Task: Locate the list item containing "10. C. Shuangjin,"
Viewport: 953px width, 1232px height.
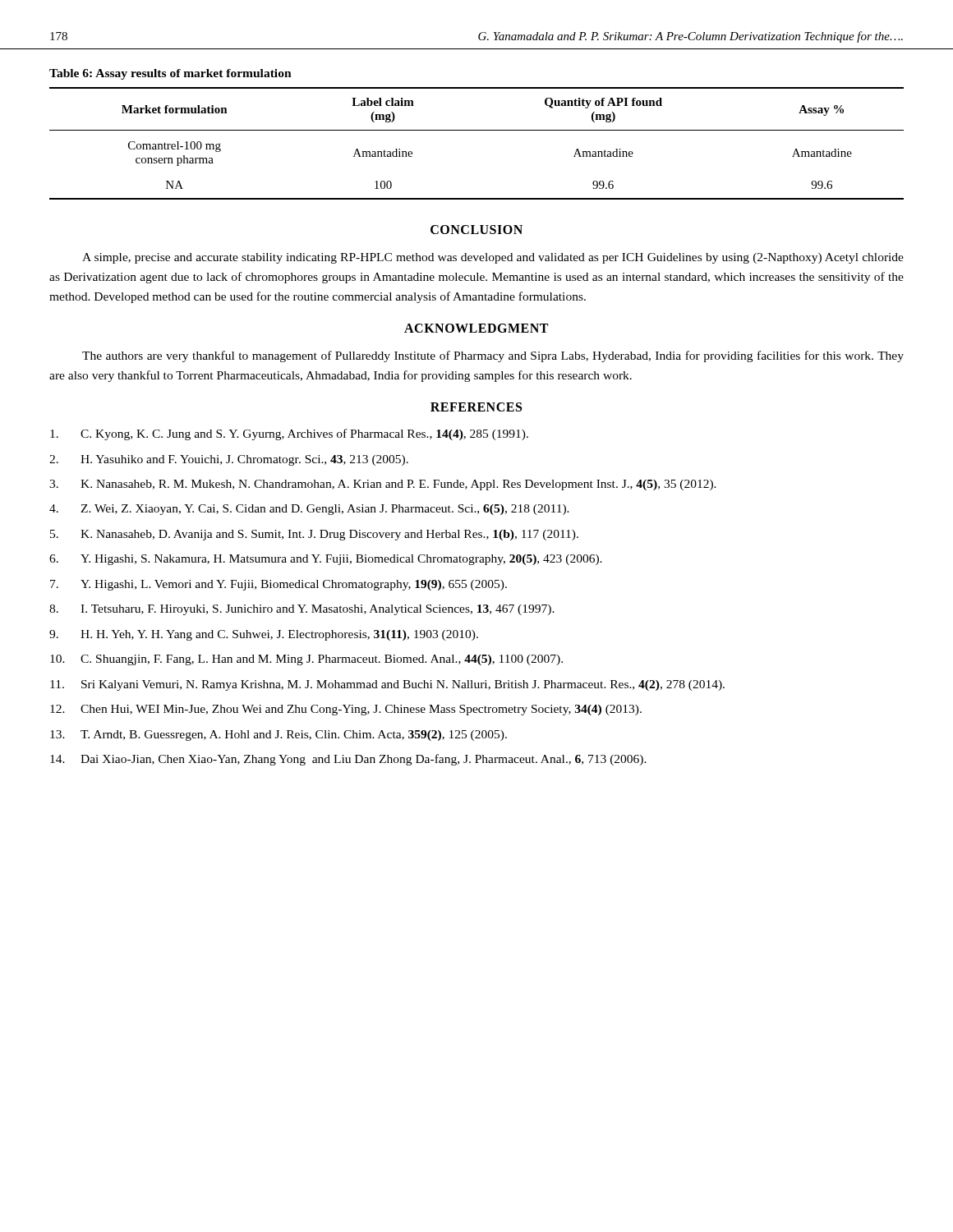Action: pos(476,659)
